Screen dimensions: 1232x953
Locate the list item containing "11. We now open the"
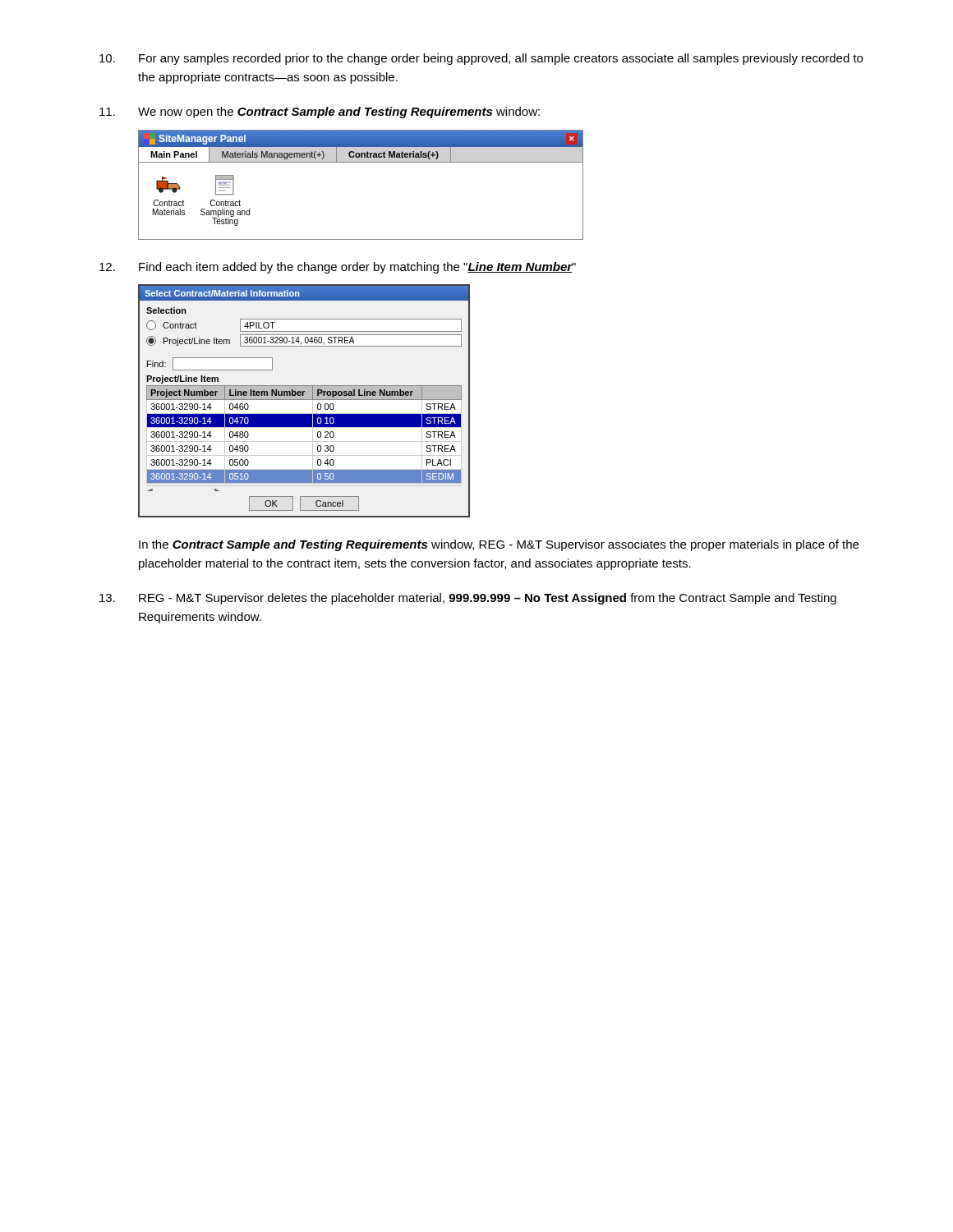(x=485, y=112)
